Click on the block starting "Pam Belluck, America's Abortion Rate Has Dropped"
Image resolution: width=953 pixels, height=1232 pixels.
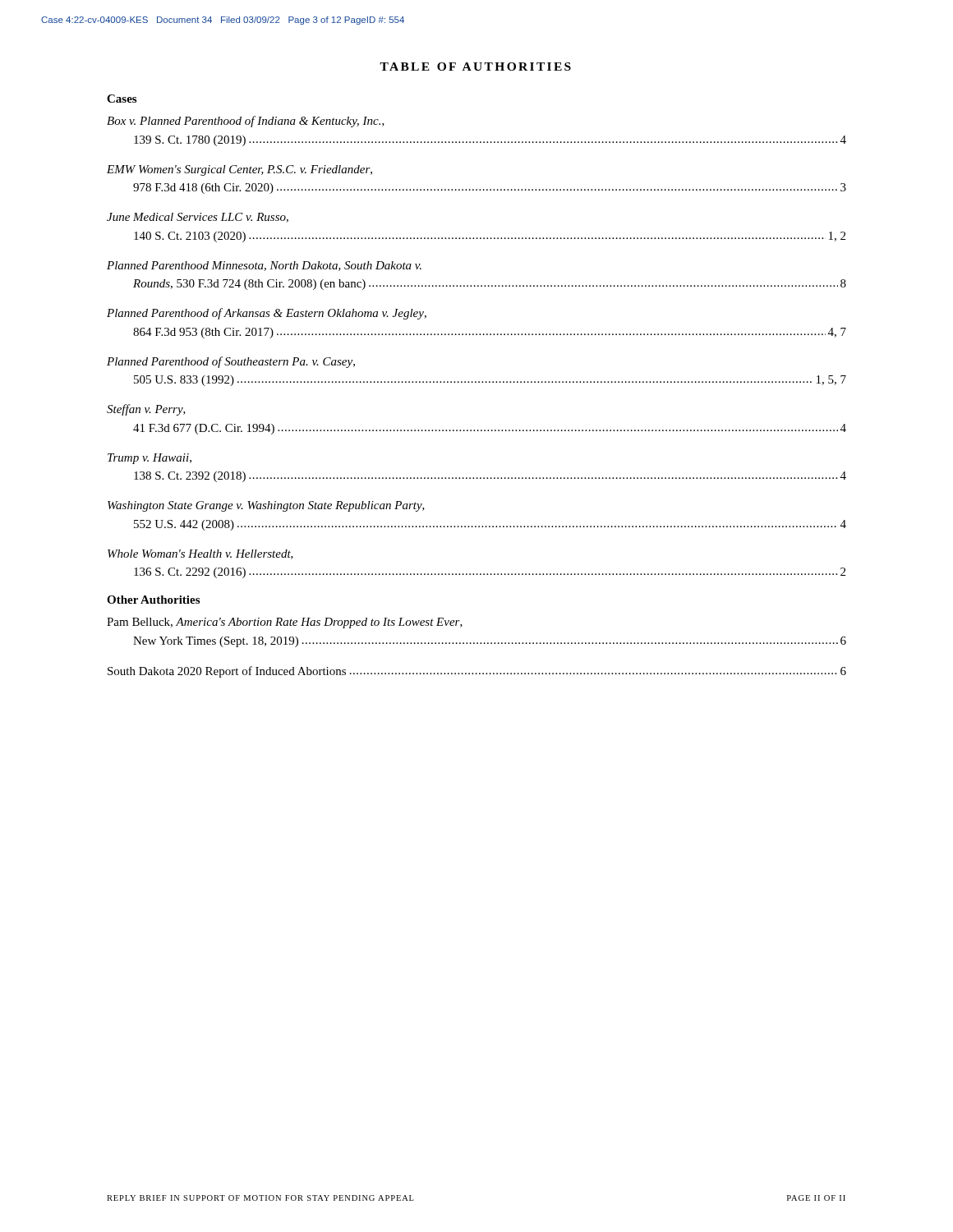click(476, 632)
